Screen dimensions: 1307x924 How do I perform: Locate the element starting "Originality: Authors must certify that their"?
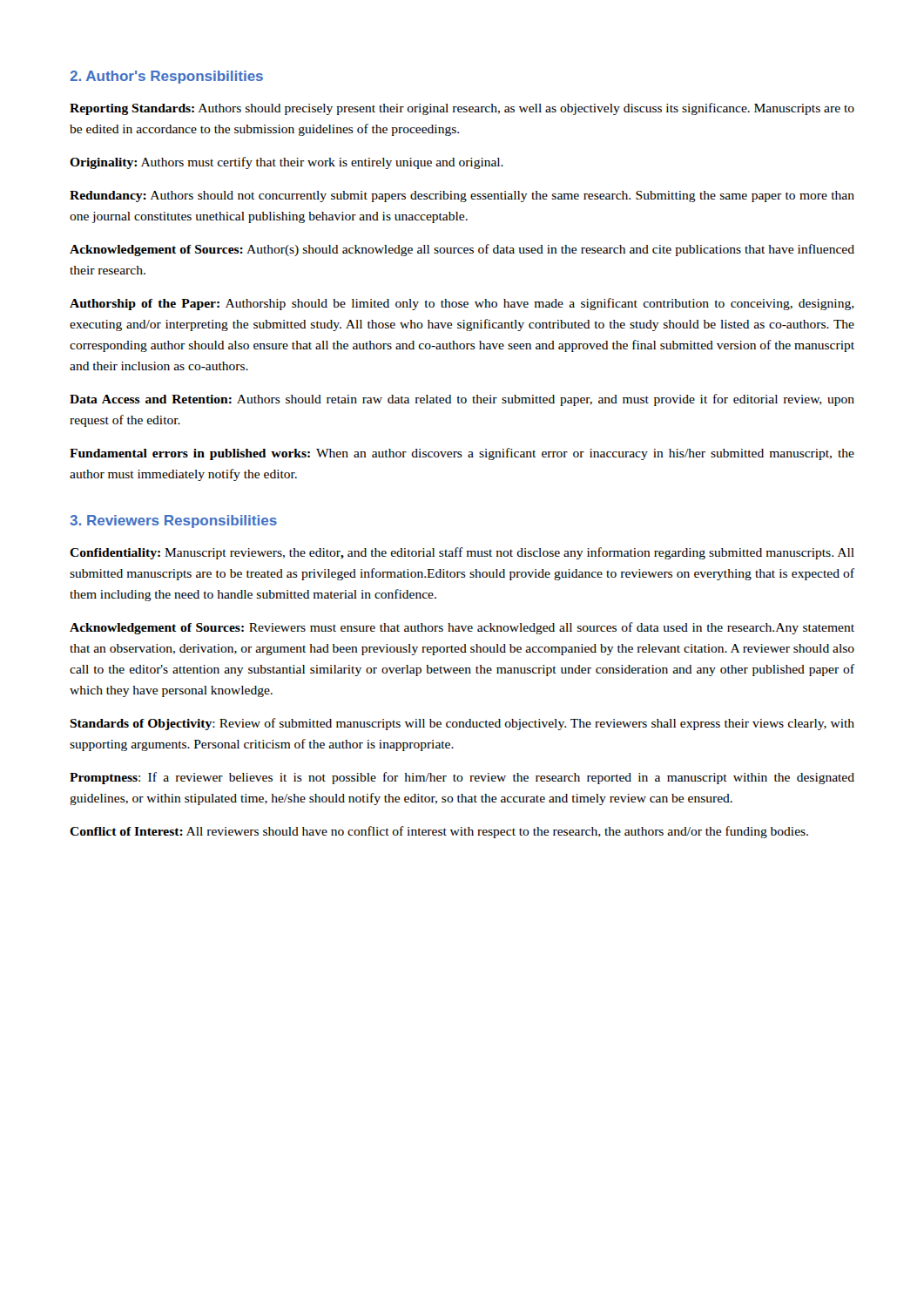(x=287, y=162)
